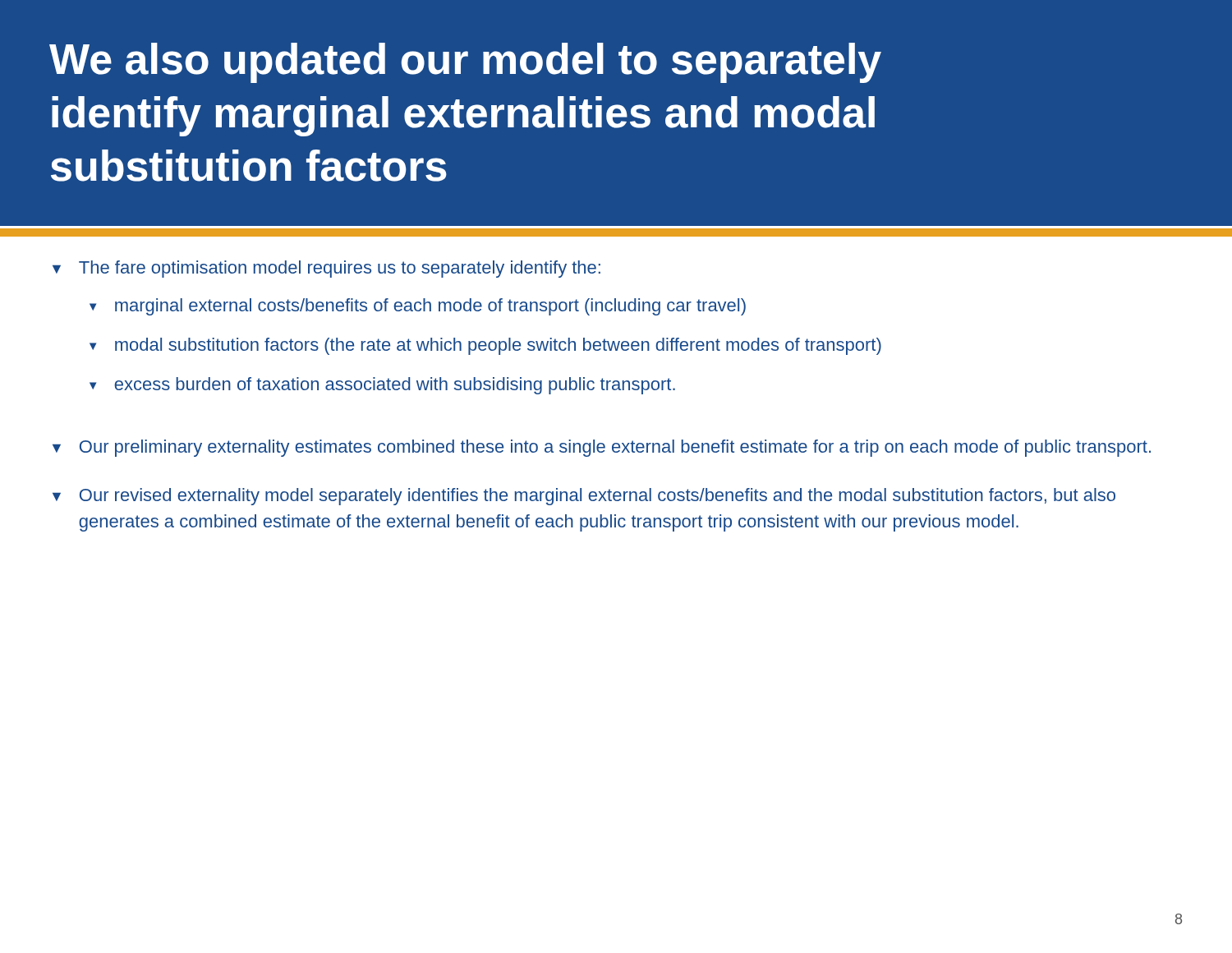Find the list item that reads "▼ Our preliminary"
The width and height of the screenshot is (1232, 953).
[x=601, y=447]
